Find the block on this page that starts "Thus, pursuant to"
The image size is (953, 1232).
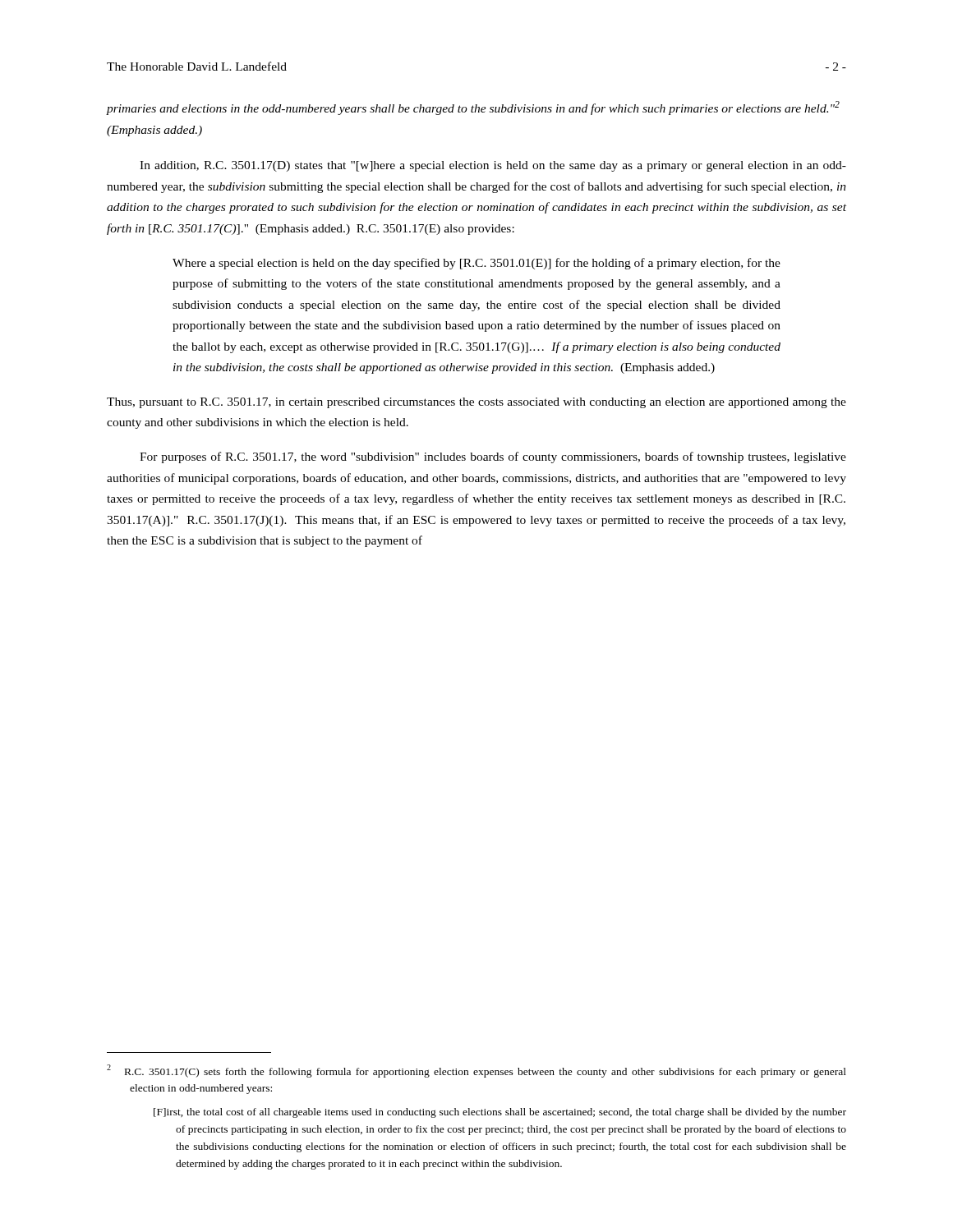point(476,412)
